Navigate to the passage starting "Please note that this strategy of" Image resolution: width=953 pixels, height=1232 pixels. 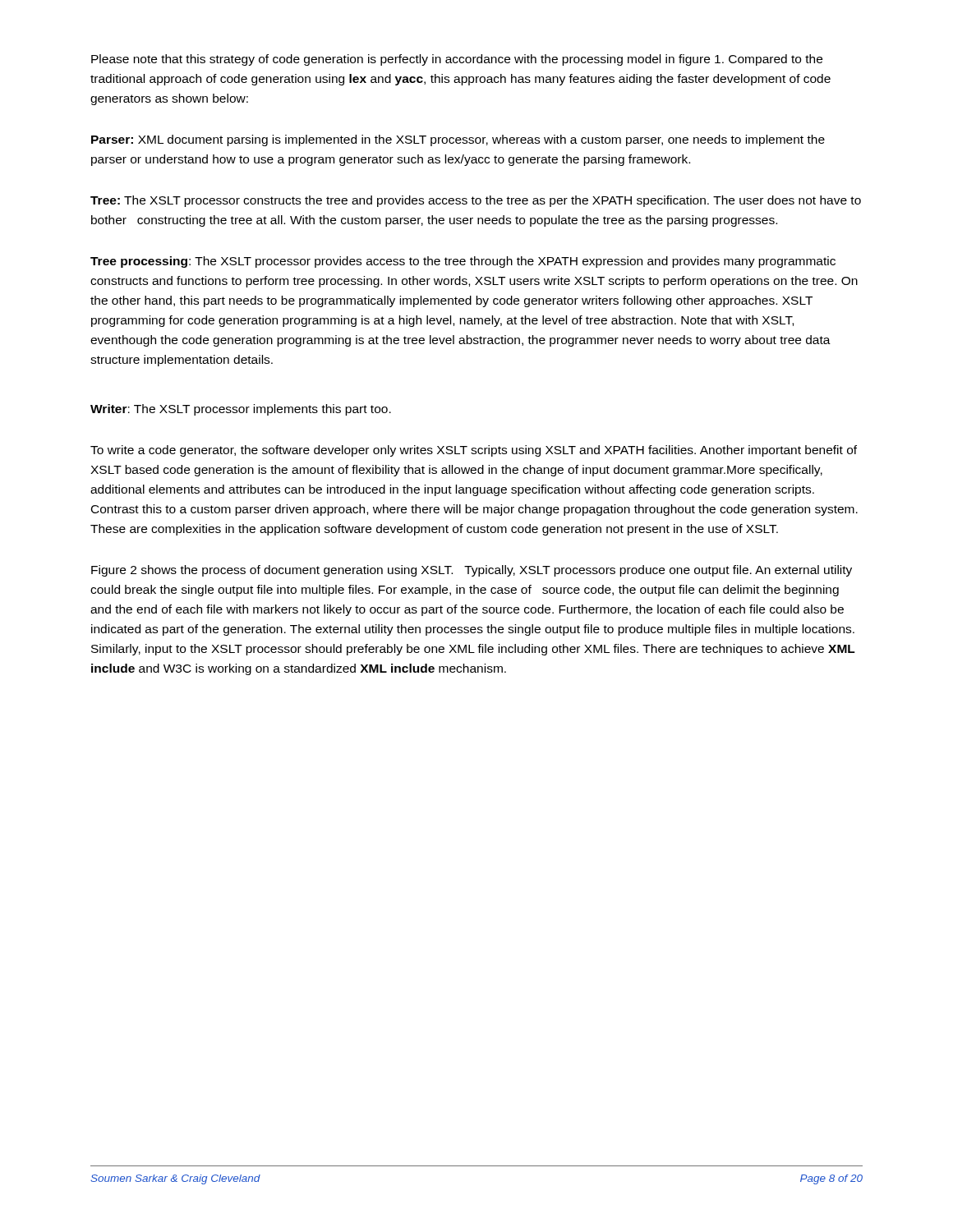461,78
